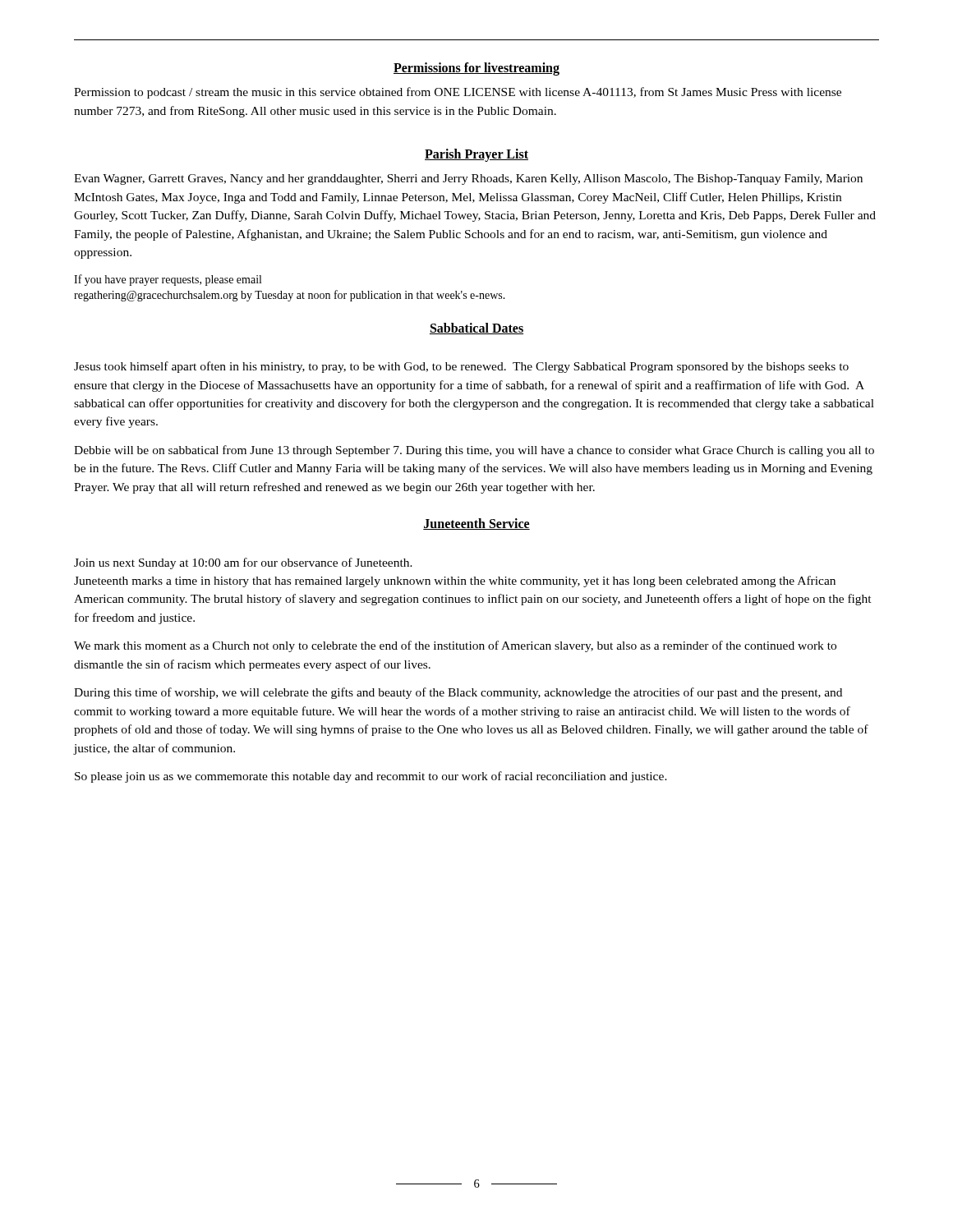The width and height of the screenshot is (953, 1232).
Task: Navigate to the region starting "Juneteenth Service"
Action: click(476, 524)
